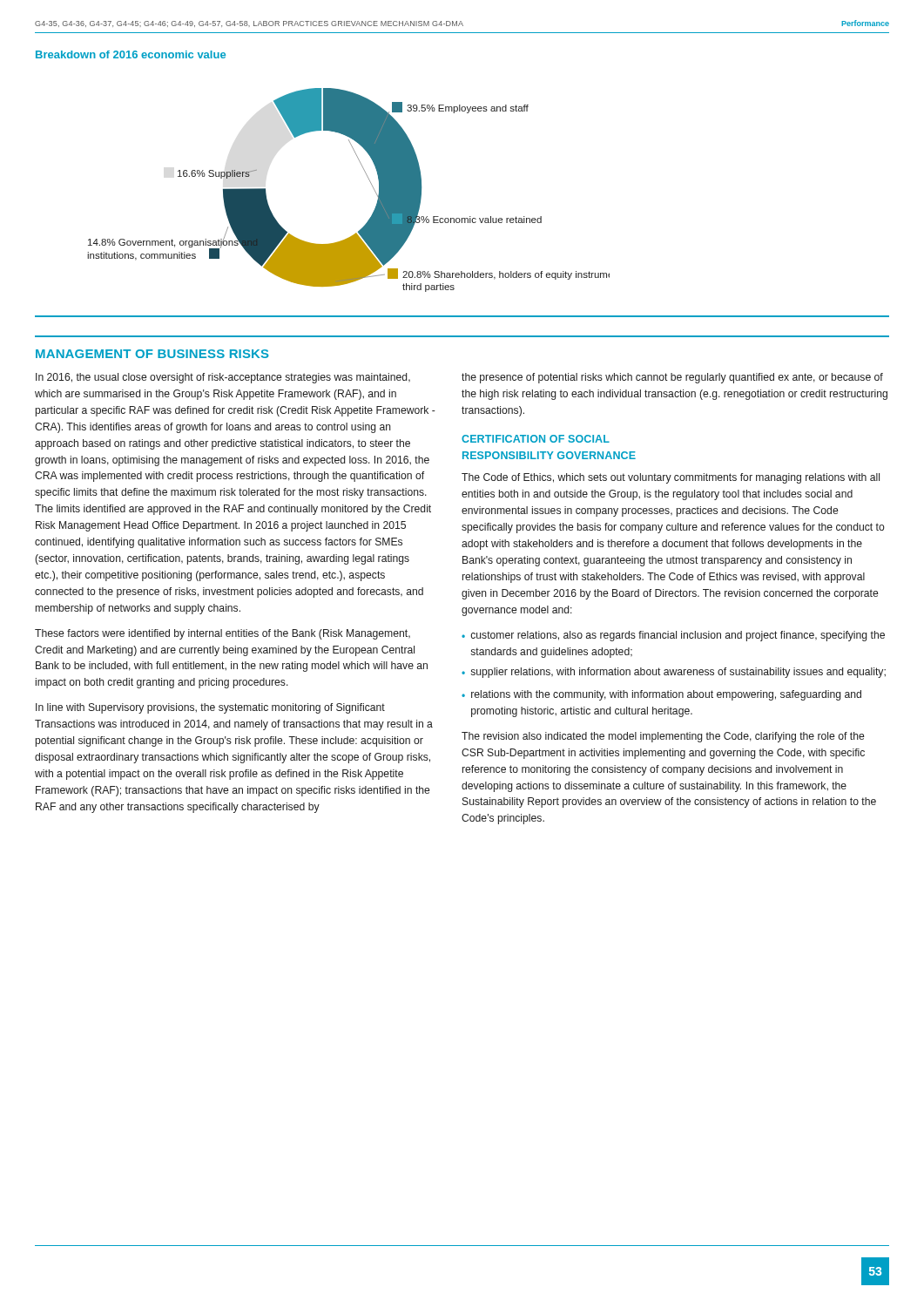Point to the element starting "• supplier relations,"
This screenshot has height=1307, width=924.
[674, 673]
